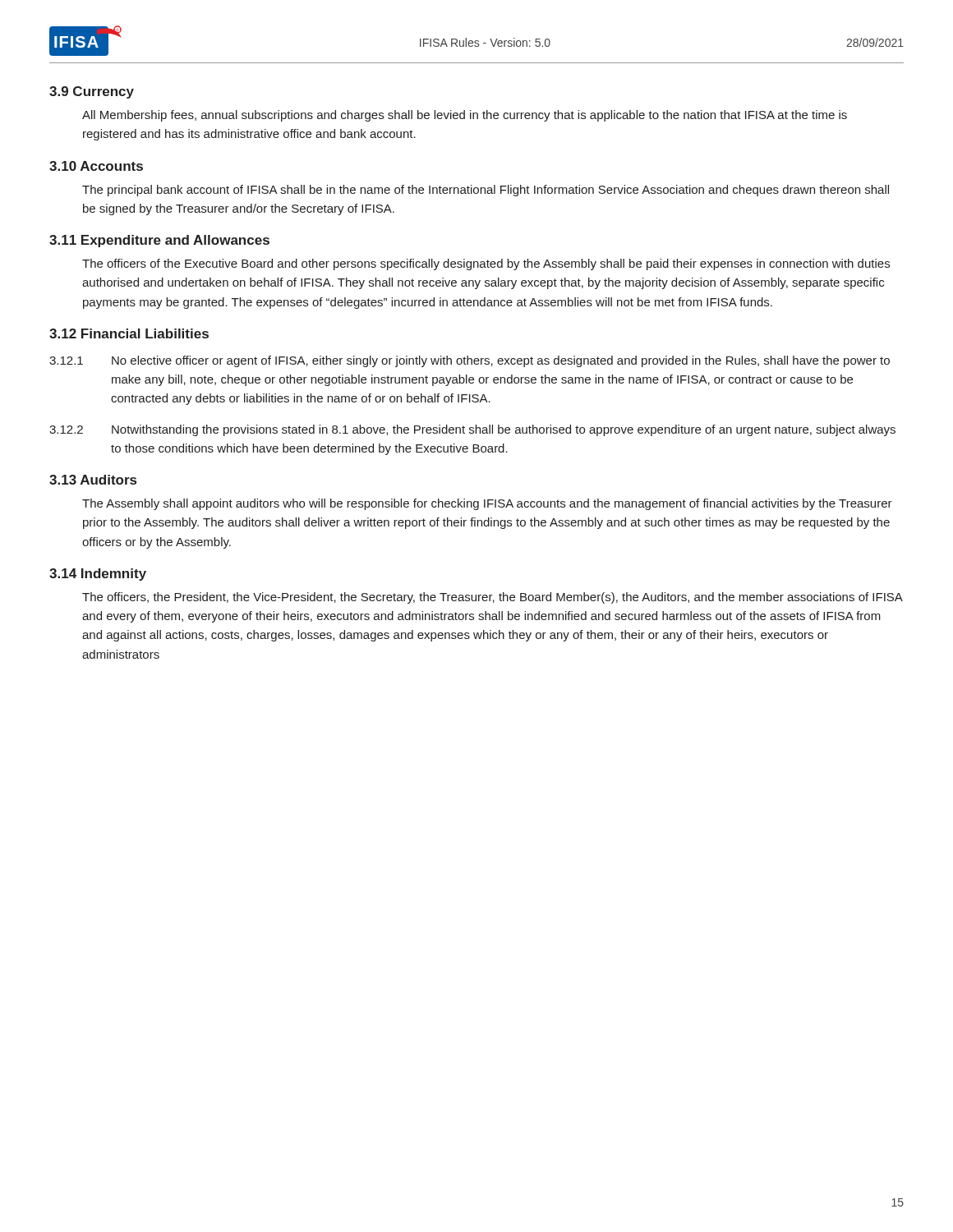The height and width of the screenshot is (1232, 953).
Task: Point to the block beginning "The officers of the"
Action: [x=486, y=282]
